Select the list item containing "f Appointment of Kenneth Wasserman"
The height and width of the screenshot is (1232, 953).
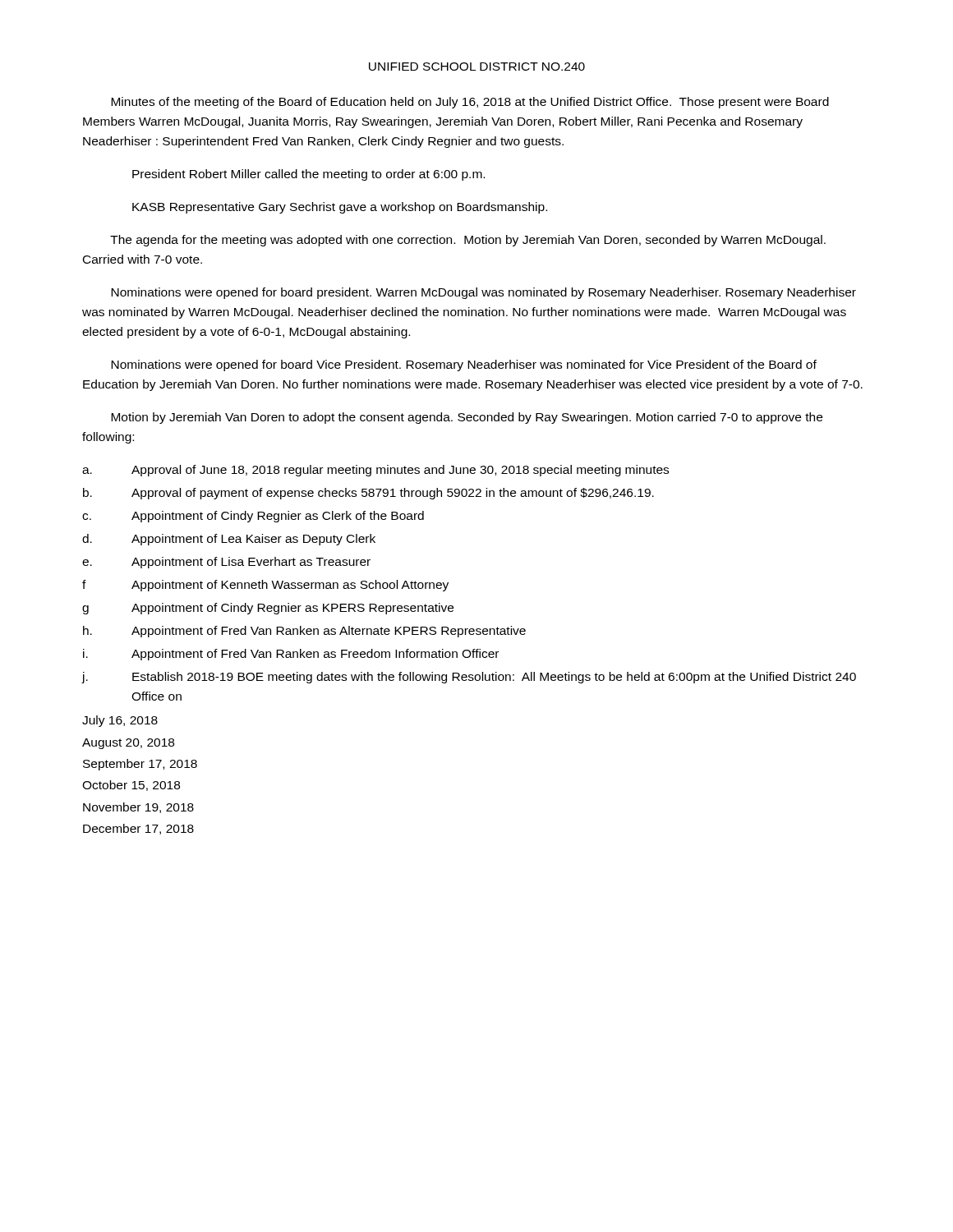click(x=265, y=586)
